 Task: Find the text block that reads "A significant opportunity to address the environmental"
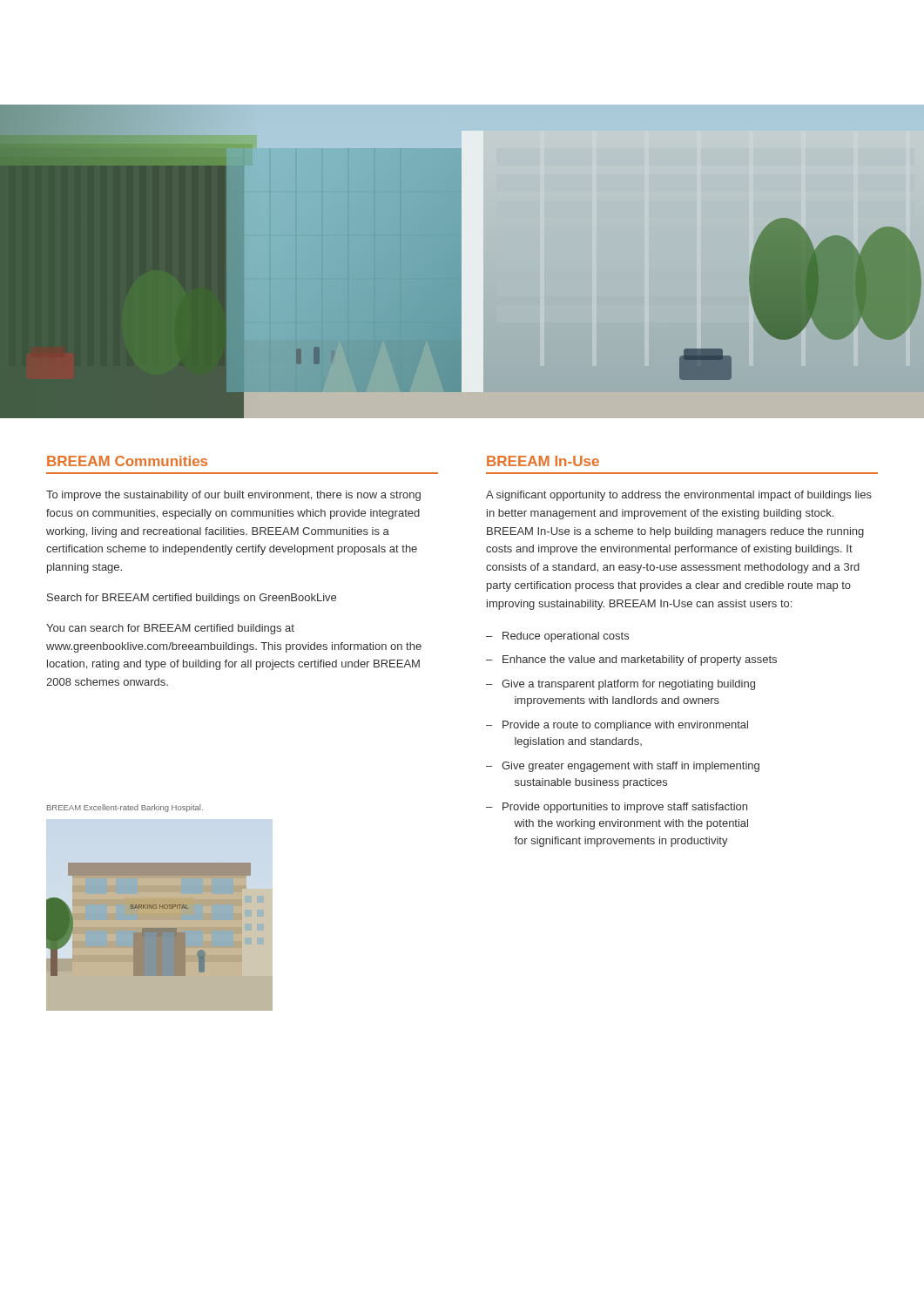click(679, 549)
